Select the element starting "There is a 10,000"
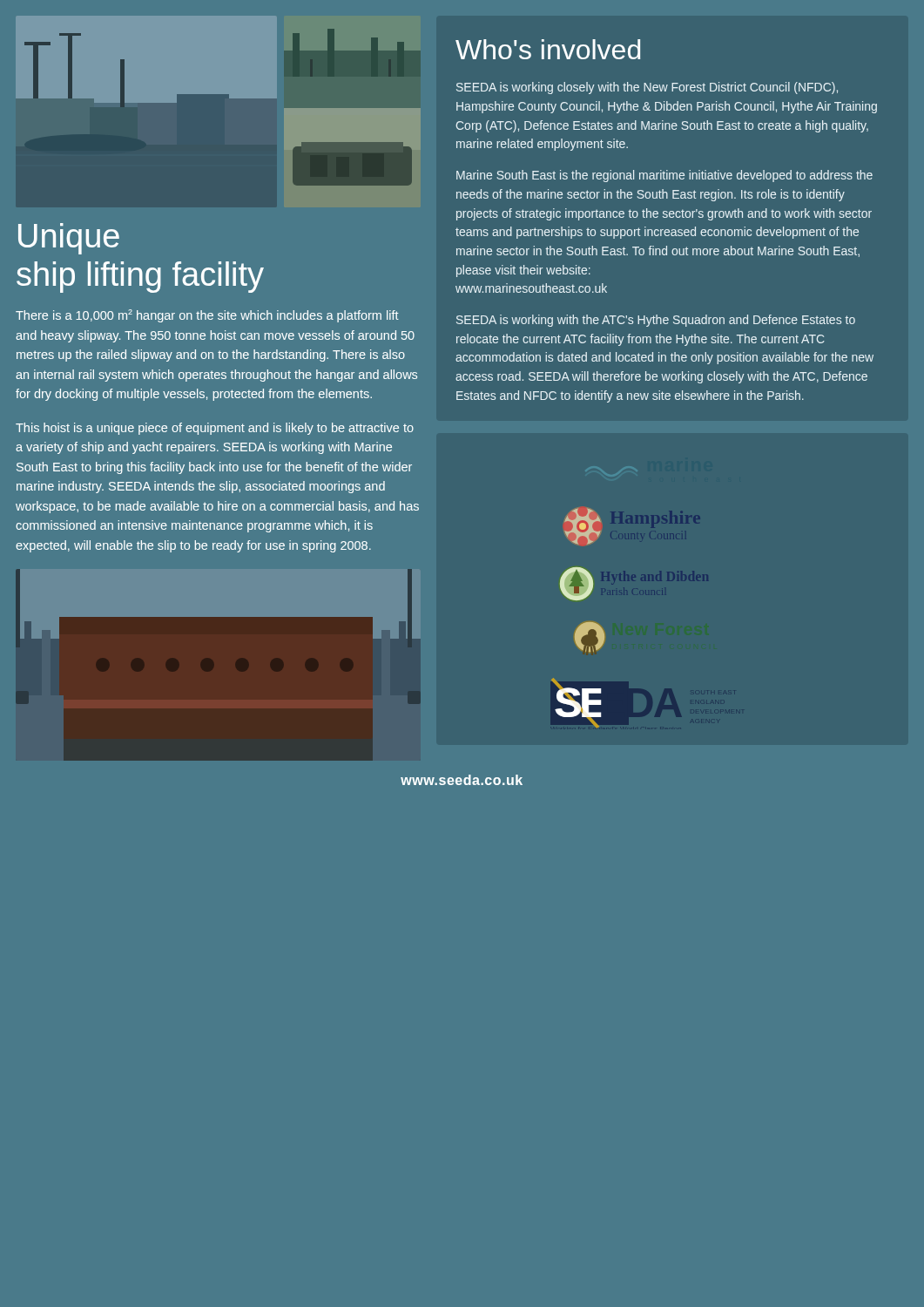The image size is (924, 1307). tap(217, 355)
